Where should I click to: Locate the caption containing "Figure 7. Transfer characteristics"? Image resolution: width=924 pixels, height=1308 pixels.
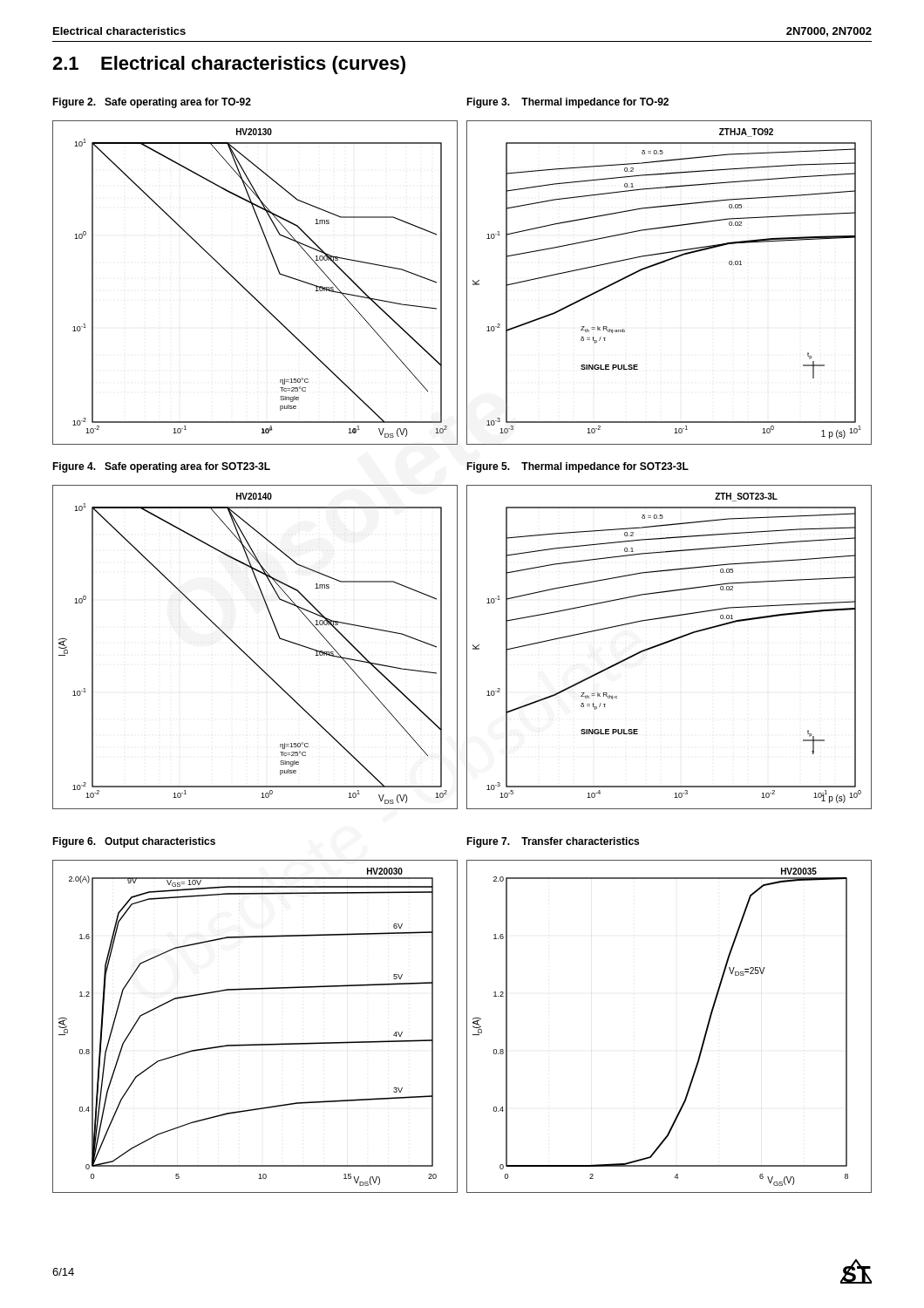point(553,842)
